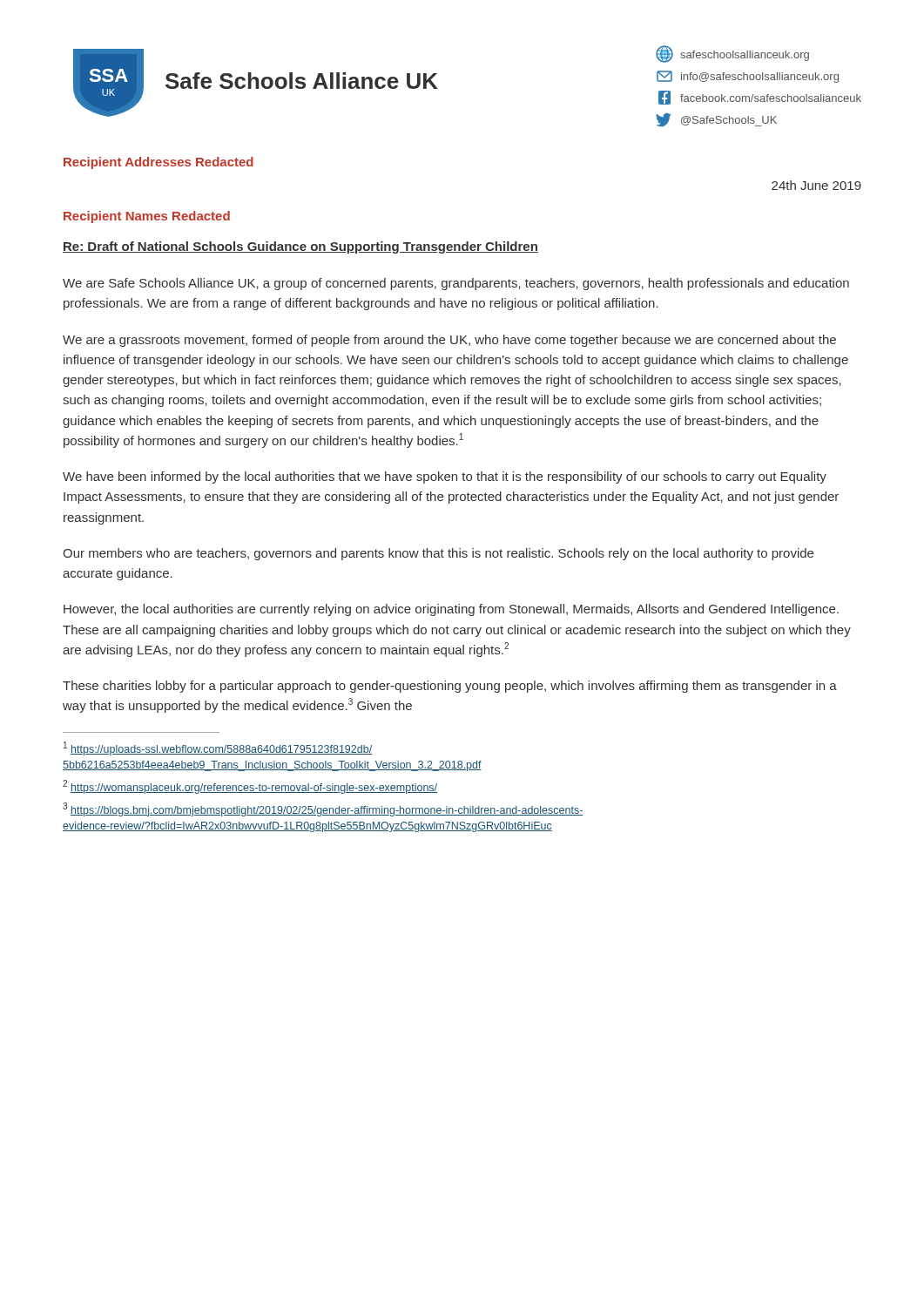The image size is (924, 1307).
Task: Click the section header that begins "Re: Draft of National Schools"
Action: click(300, 246)
